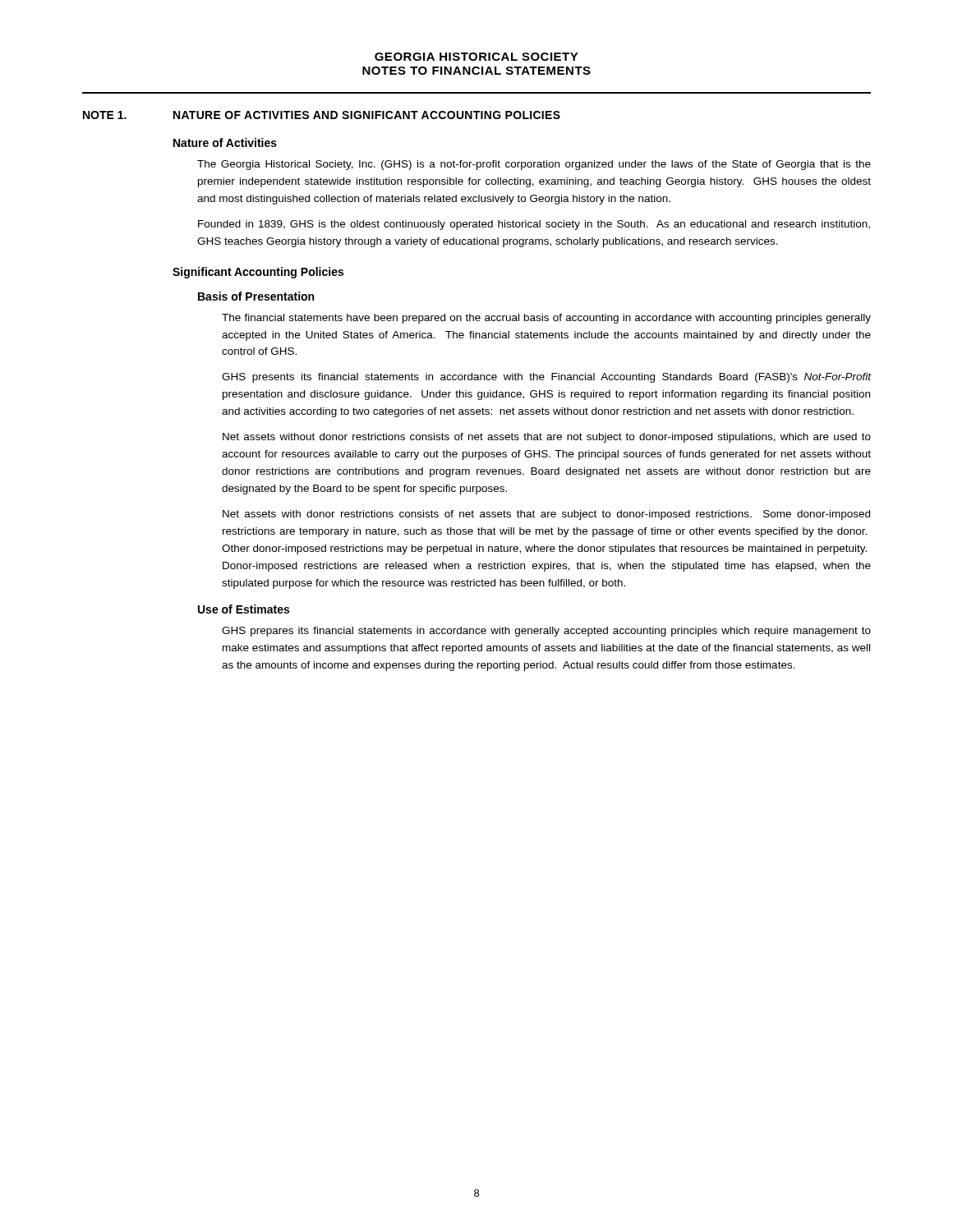Locate the block of text that opens with "GHS presents its financial"
Viewport: 953px width, 1232px height.
[546, 394]
